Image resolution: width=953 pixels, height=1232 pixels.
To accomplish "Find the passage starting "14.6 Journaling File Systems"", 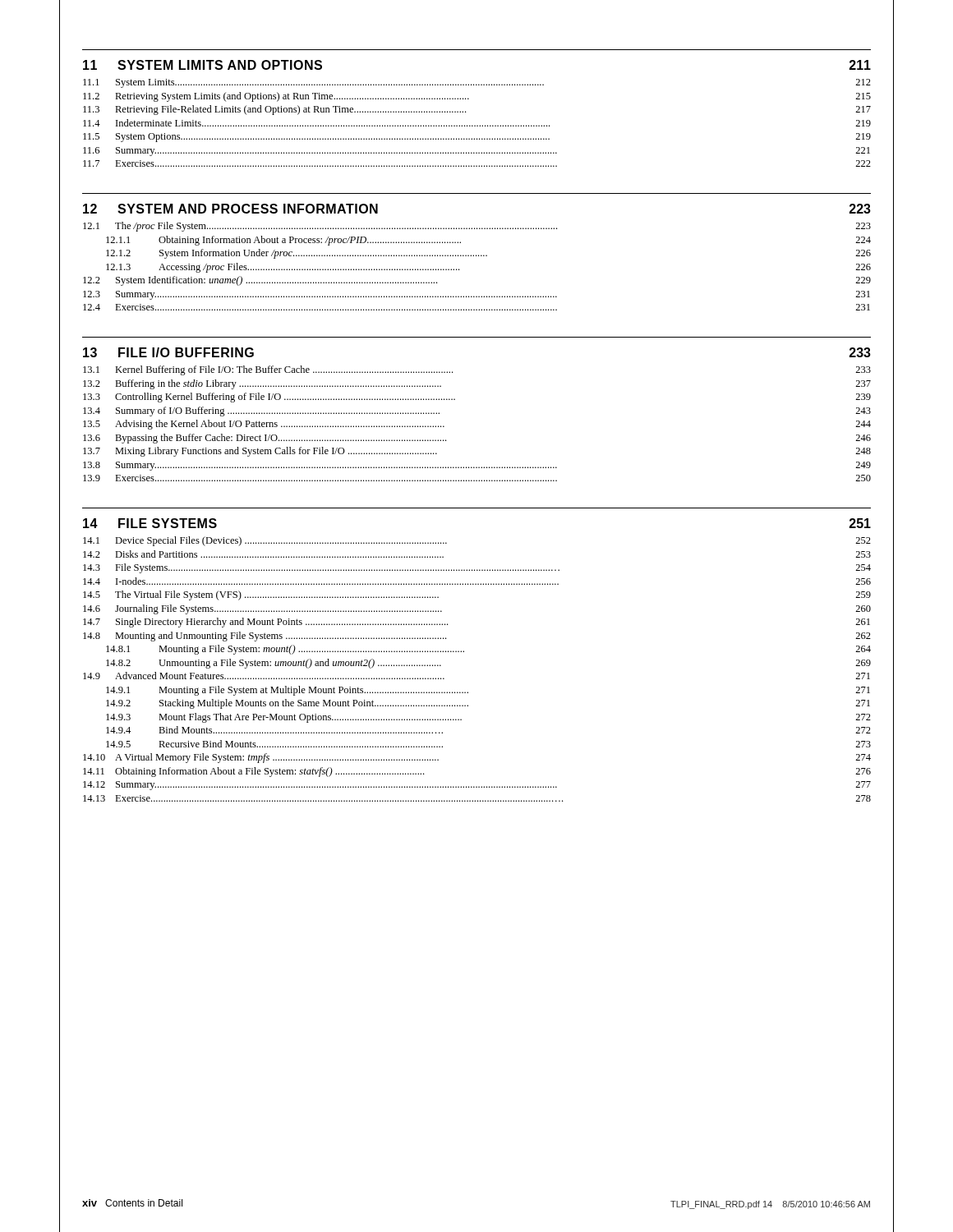I will pos(170,609).
